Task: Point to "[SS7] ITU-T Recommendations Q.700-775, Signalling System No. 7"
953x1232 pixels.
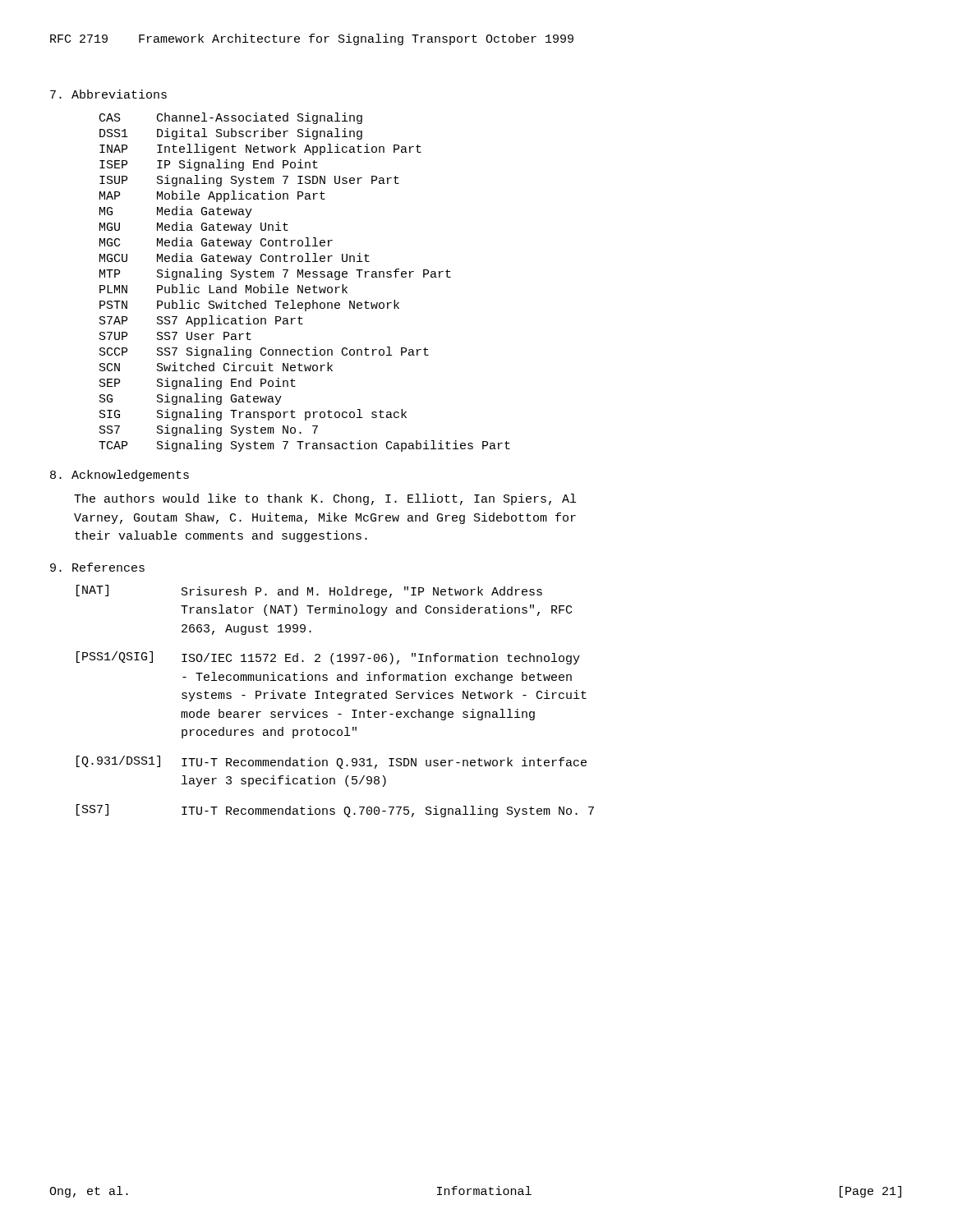Action: [x=489, y=812]
